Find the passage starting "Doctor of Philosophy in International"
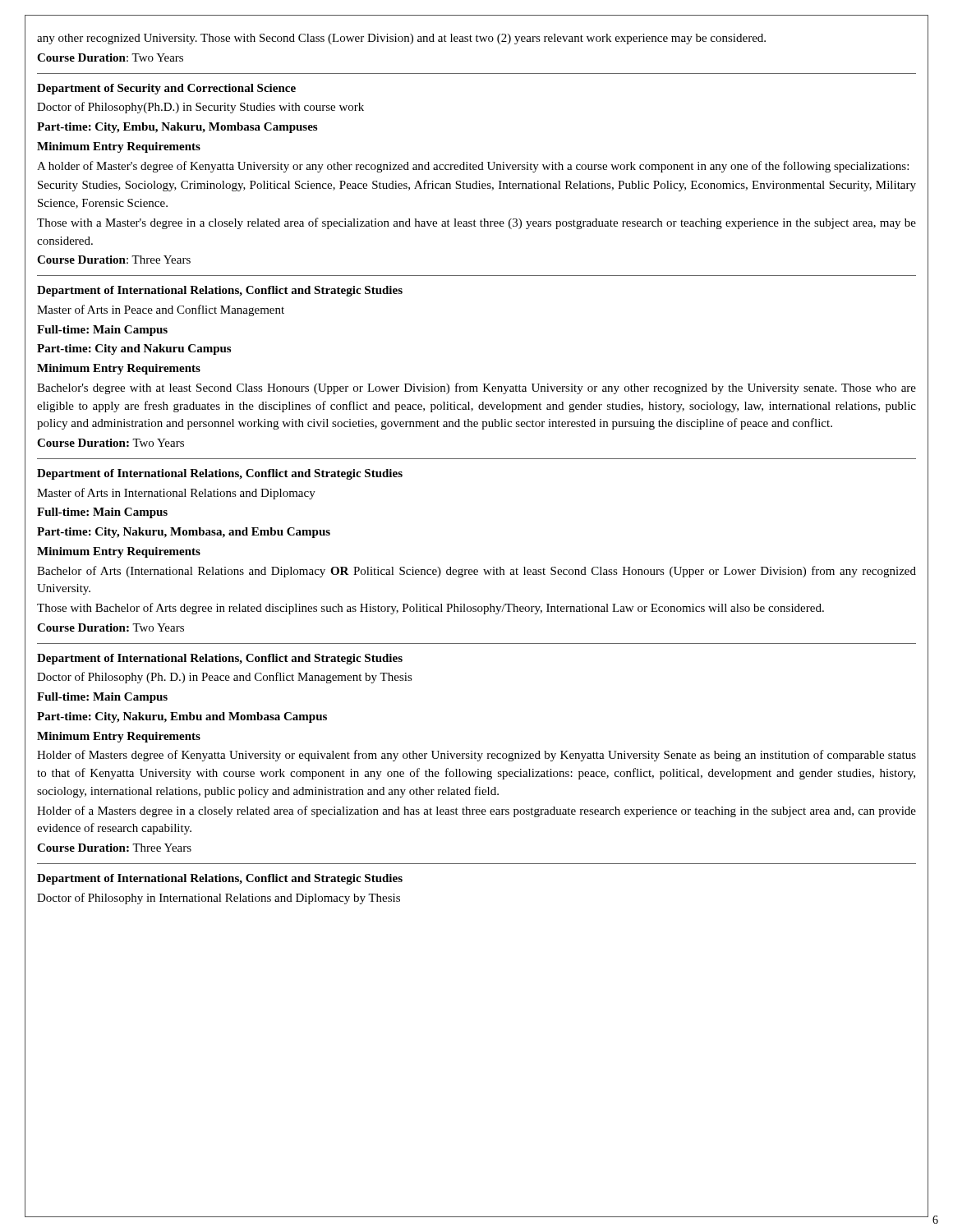The width and height of the screenshot is (953, 1232). point(219,899)
